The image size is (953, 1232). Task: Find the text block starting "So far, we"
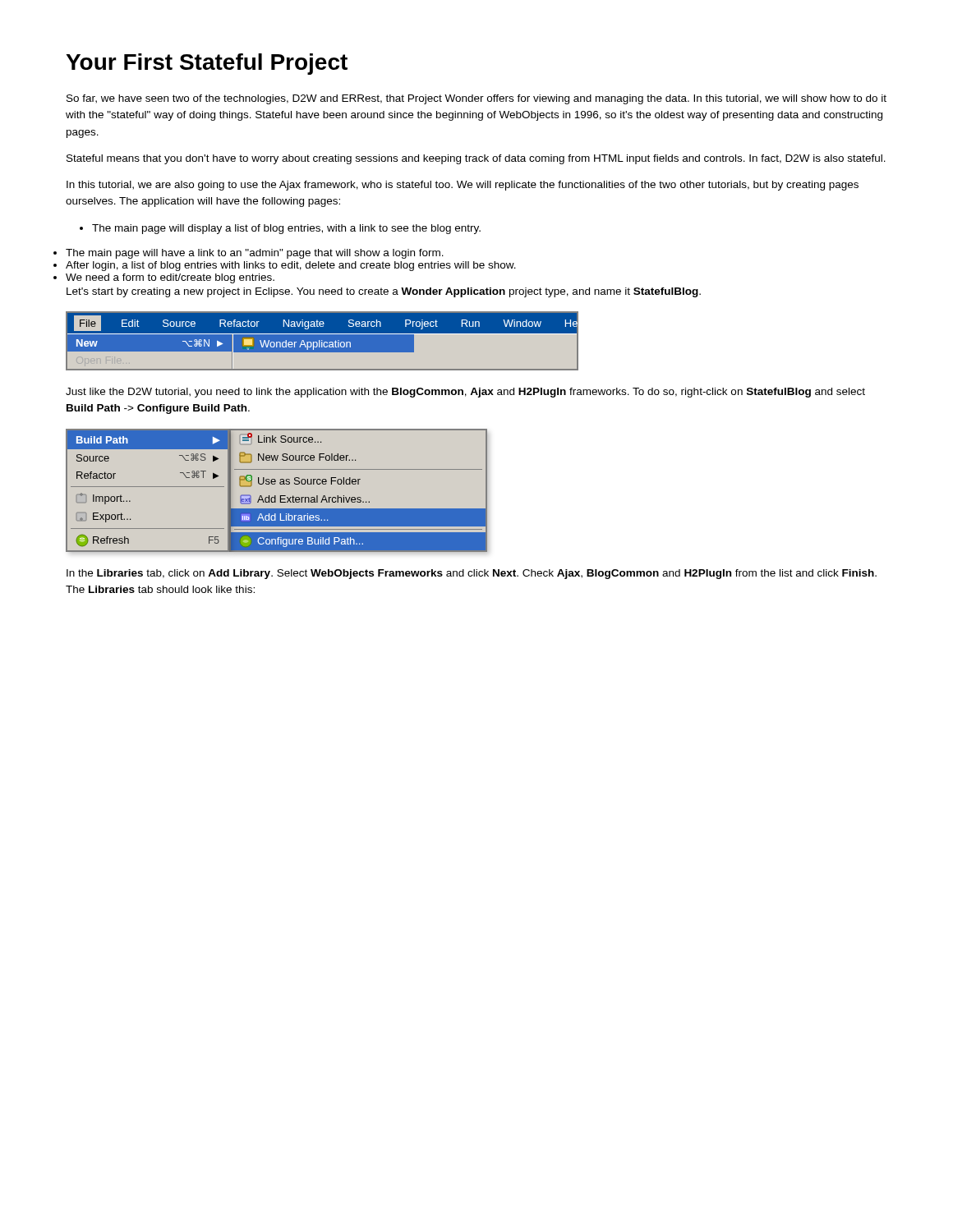pos(476,115)
